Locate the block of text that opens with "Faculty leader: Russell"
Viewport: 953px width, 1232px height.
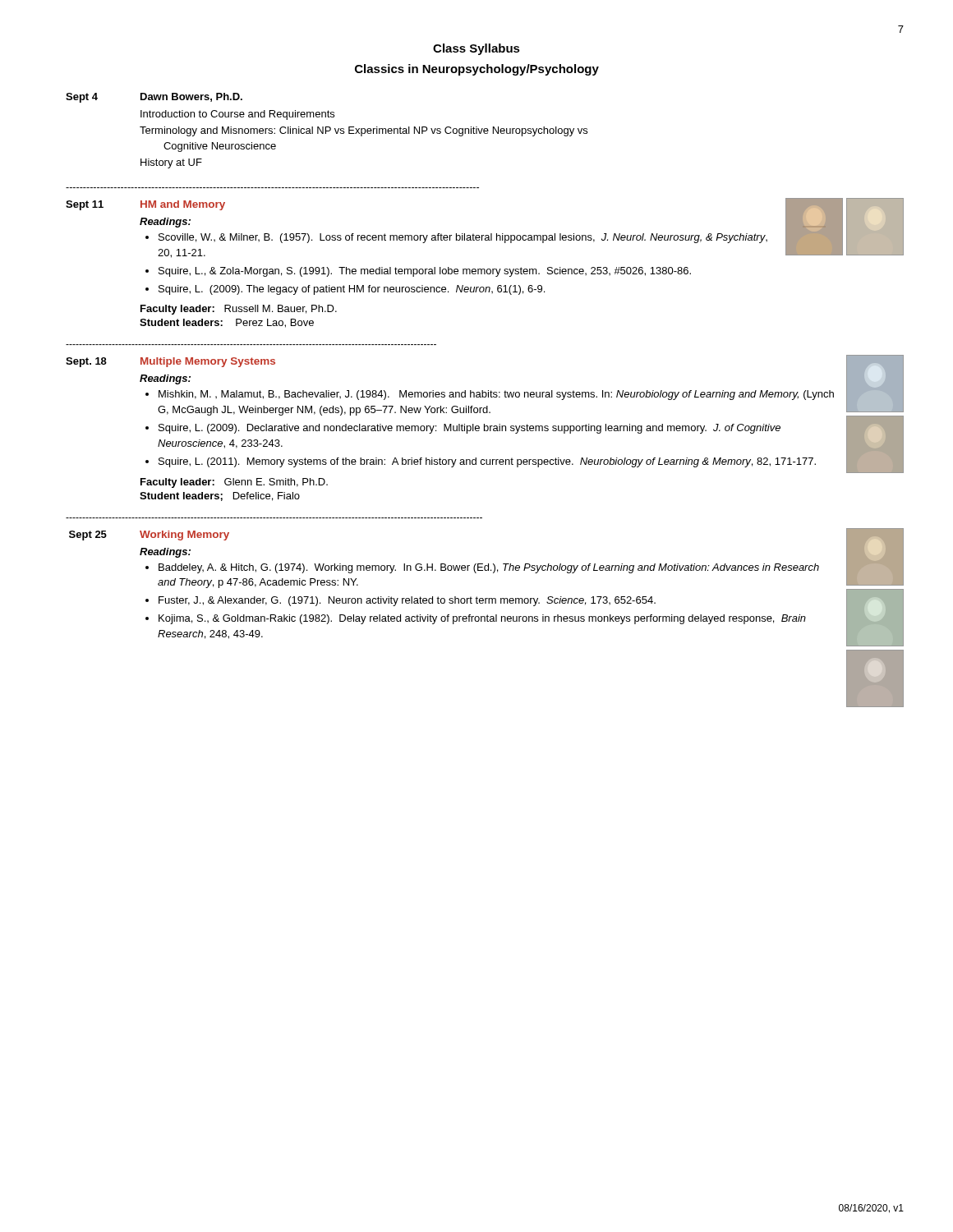[239, 309]
